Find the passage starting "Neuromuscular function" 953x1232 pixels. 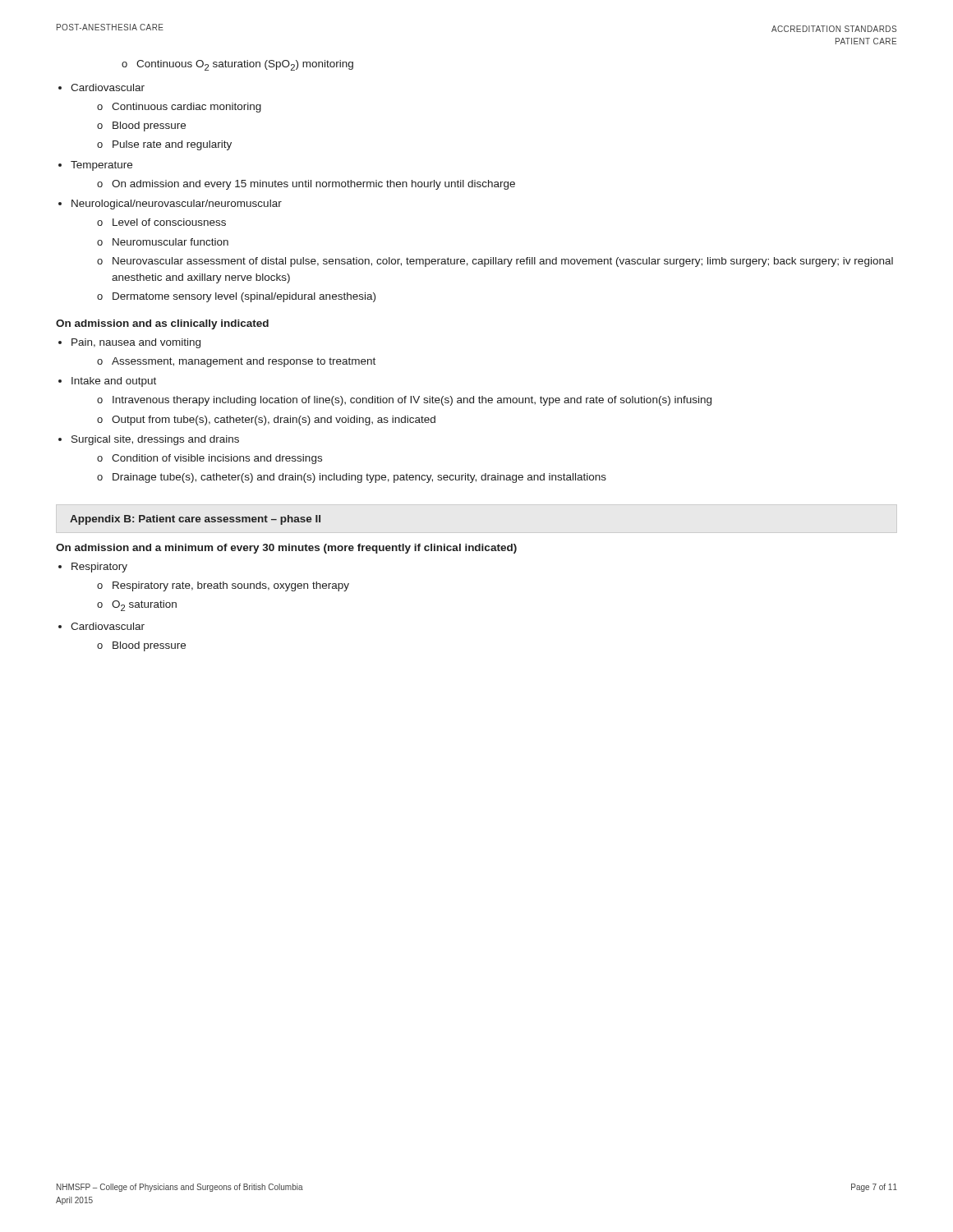170,241
